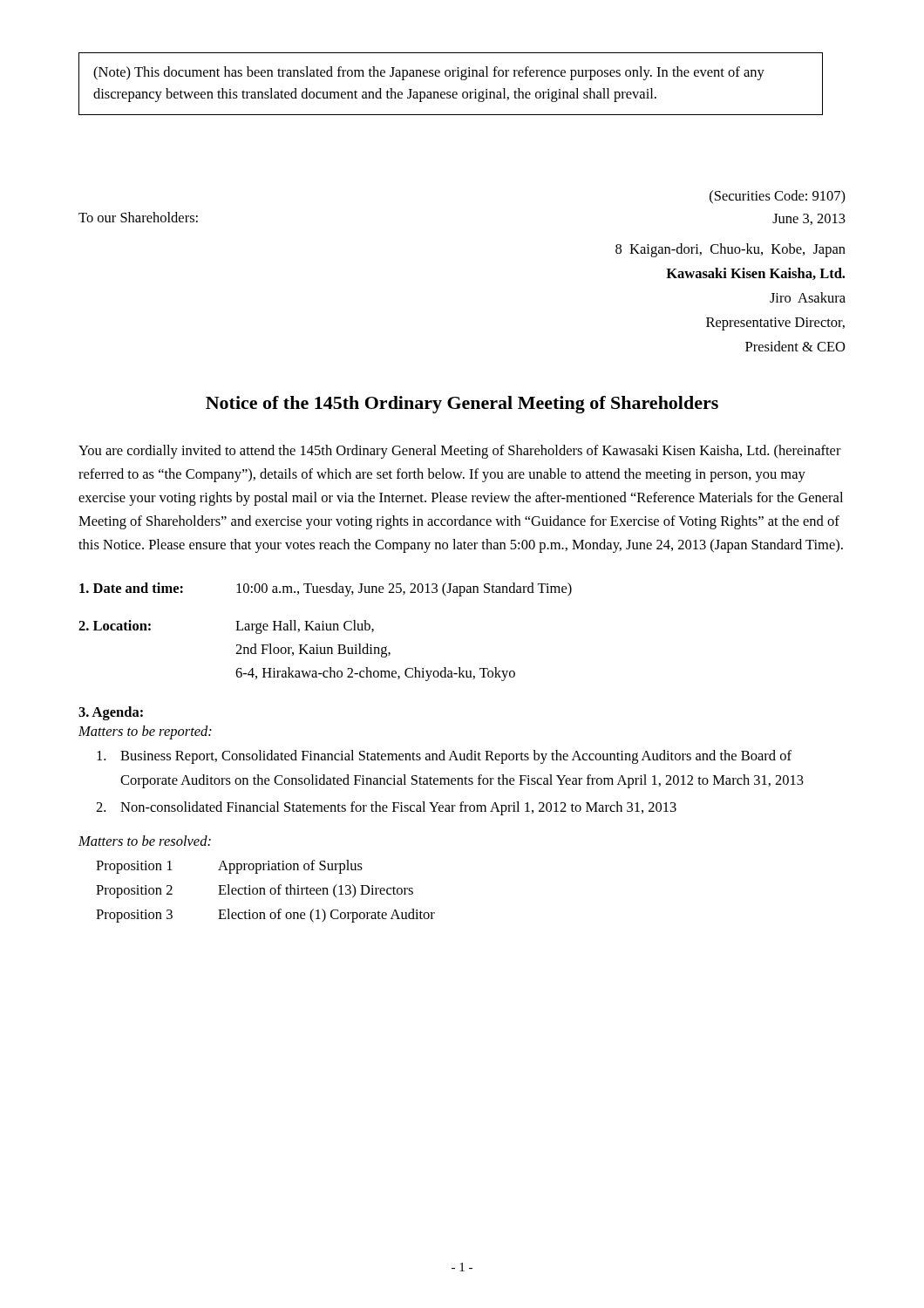Select the list item containing "Proposition 3 Election of one (1)"

(x=265, y=916)
